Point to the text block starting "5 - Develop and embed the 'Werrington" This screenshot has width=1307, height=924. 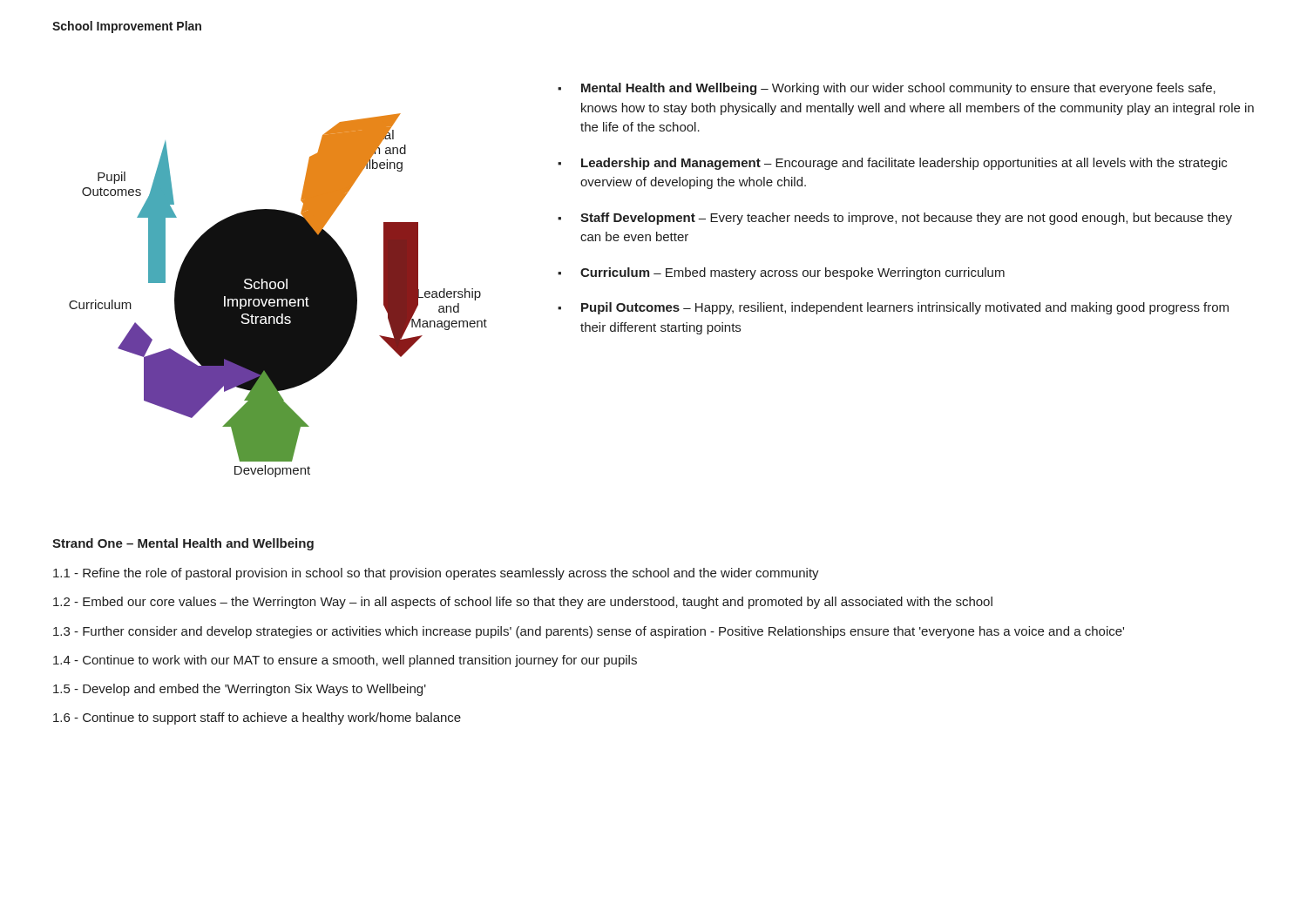pyautogui.click(x=239, y=688)
